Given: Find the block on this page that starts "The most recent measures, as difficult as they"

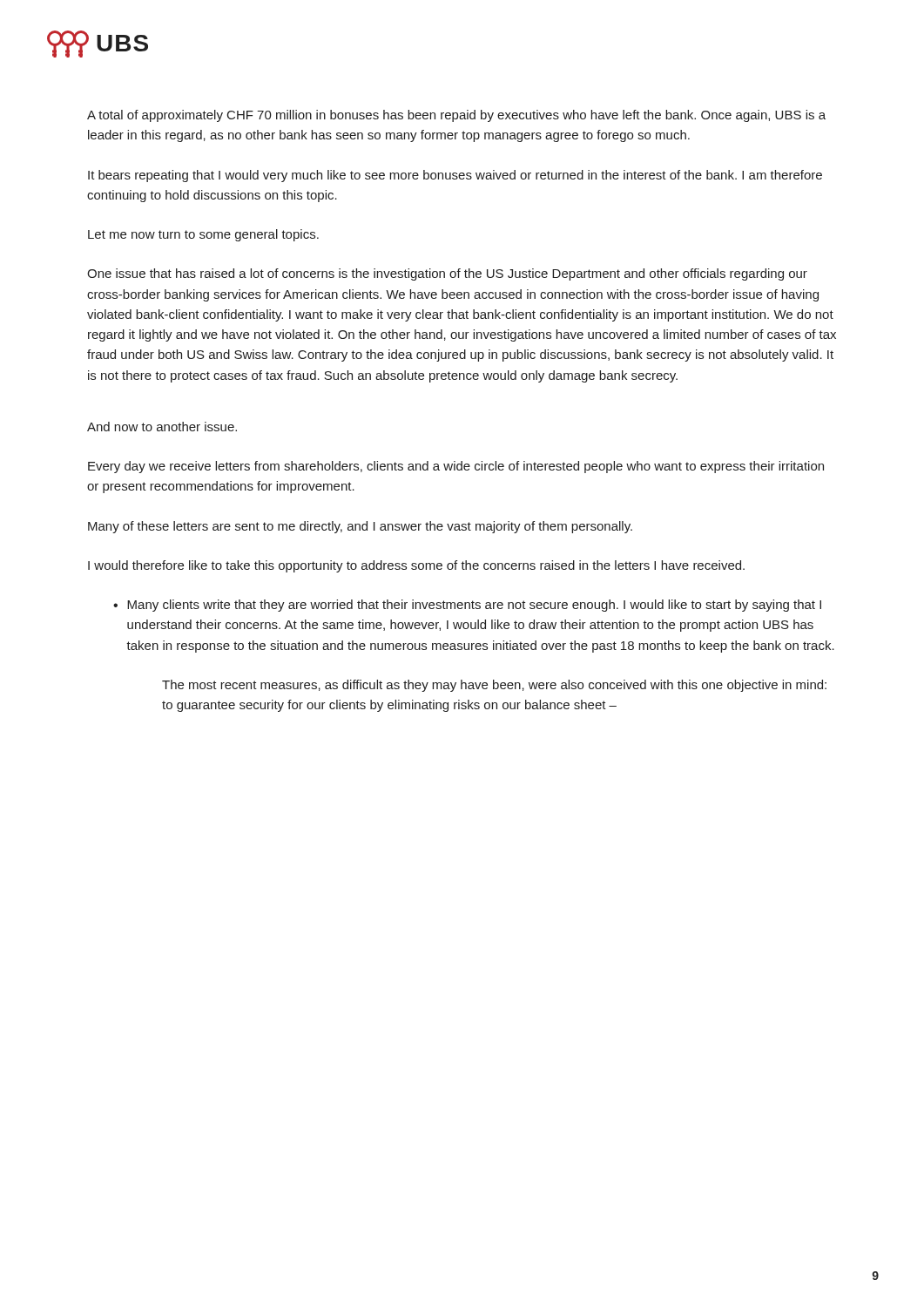Looking at the screenshot, I should pos(495,694).
